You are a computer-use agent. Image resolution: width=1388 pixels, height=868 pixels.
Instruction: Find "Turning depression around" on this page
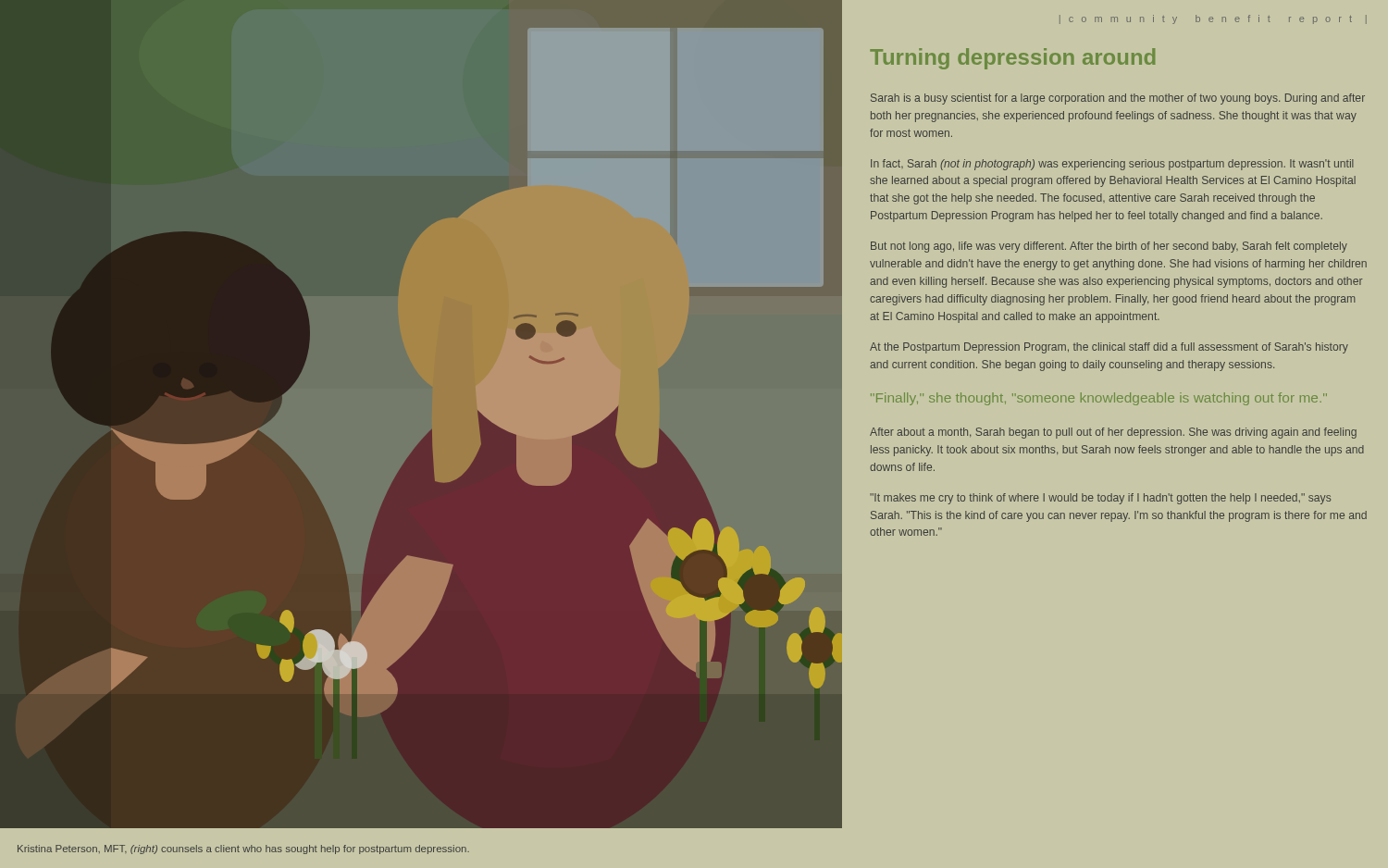pos(1013,57)
